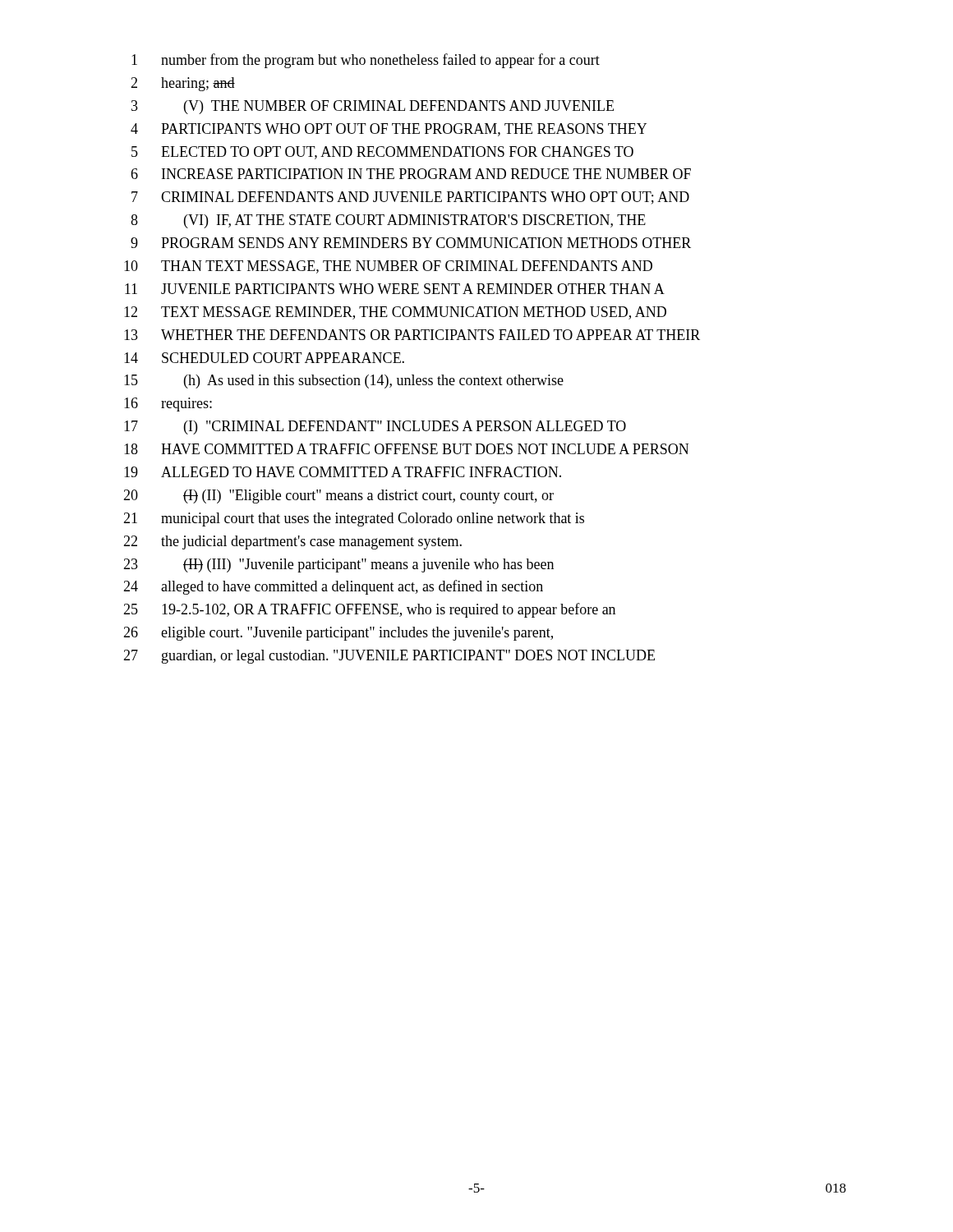Select the region starting "11 JUVENILE PARTICIPANTS"

[476, 290]
